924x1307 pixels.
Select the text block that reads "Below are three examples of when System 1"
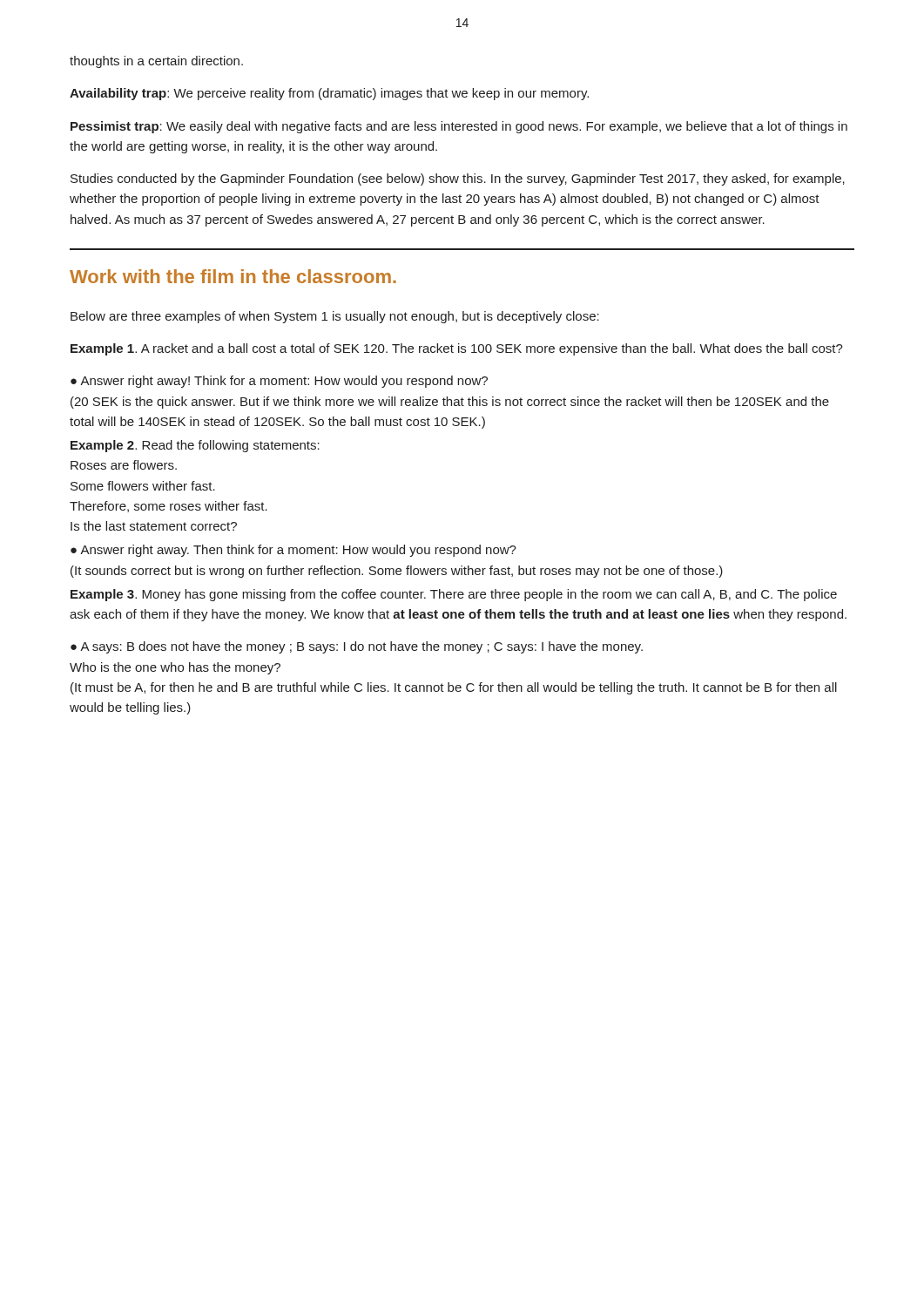(x=335, y=316)
